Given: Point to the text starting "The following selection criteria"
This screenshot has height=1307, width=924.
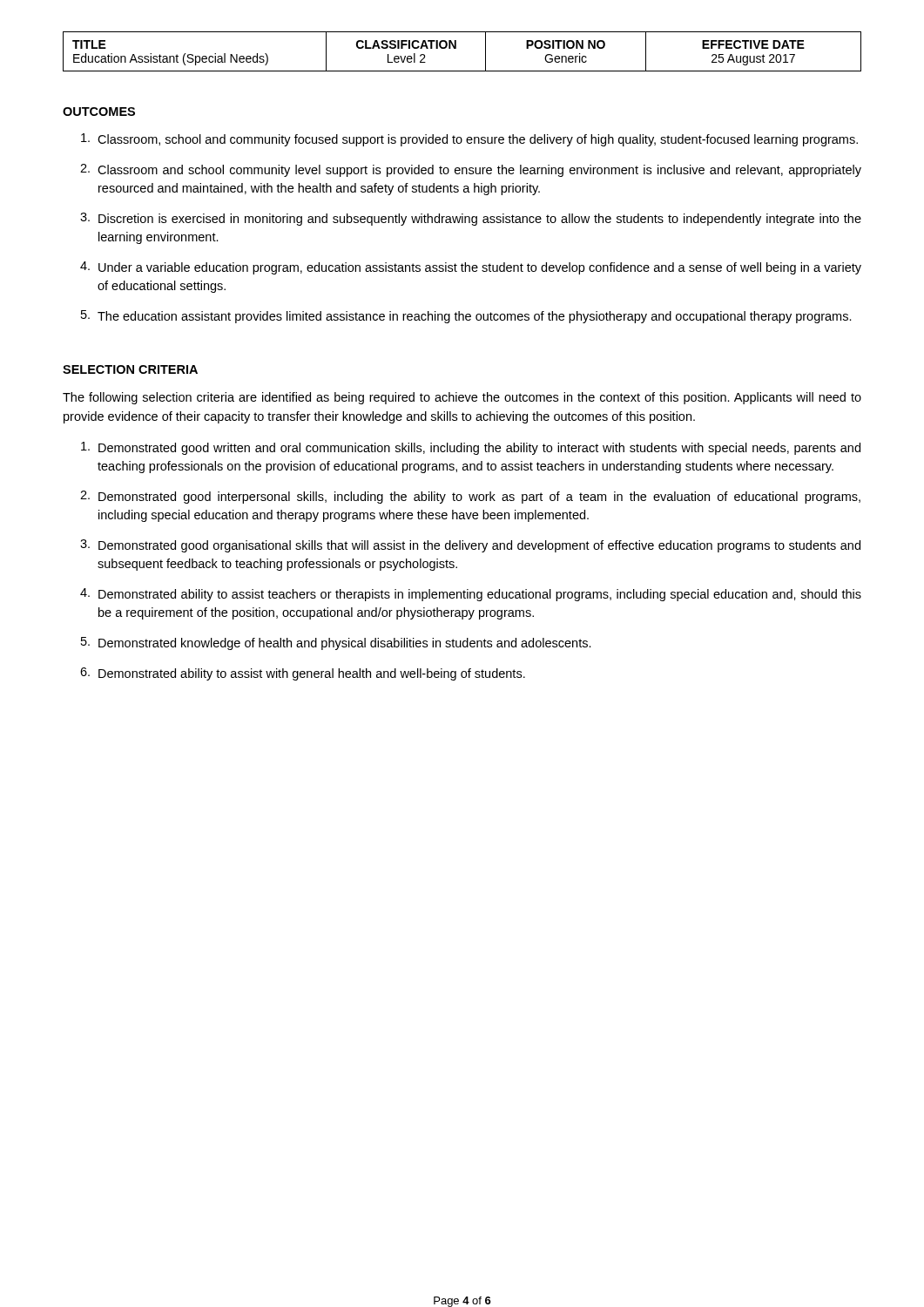Looking at the screenshot, I should click(x=462, y=407).
